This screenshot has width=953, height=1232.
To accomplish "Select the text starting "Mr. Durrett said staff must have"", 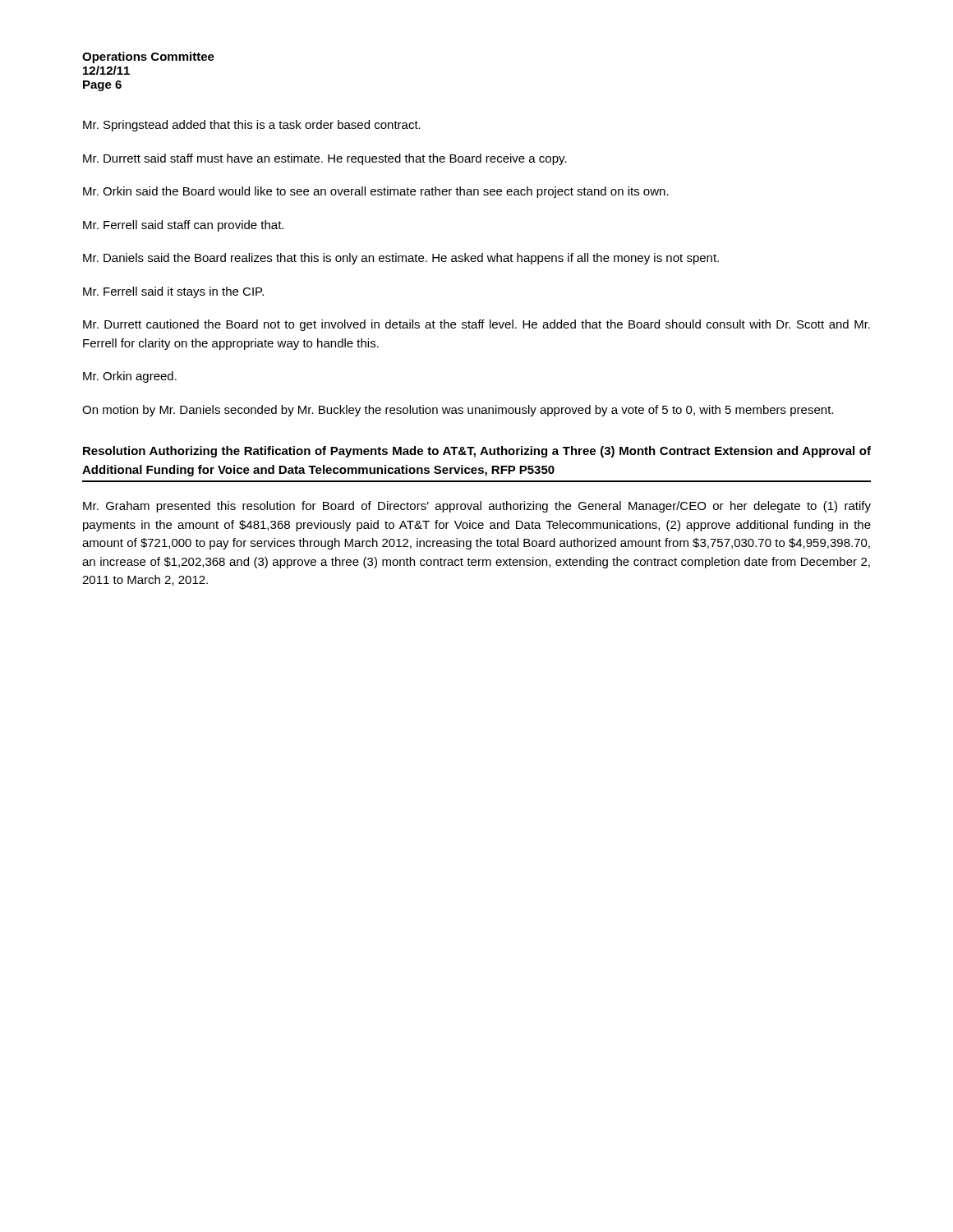I will [x=325, y=158].
